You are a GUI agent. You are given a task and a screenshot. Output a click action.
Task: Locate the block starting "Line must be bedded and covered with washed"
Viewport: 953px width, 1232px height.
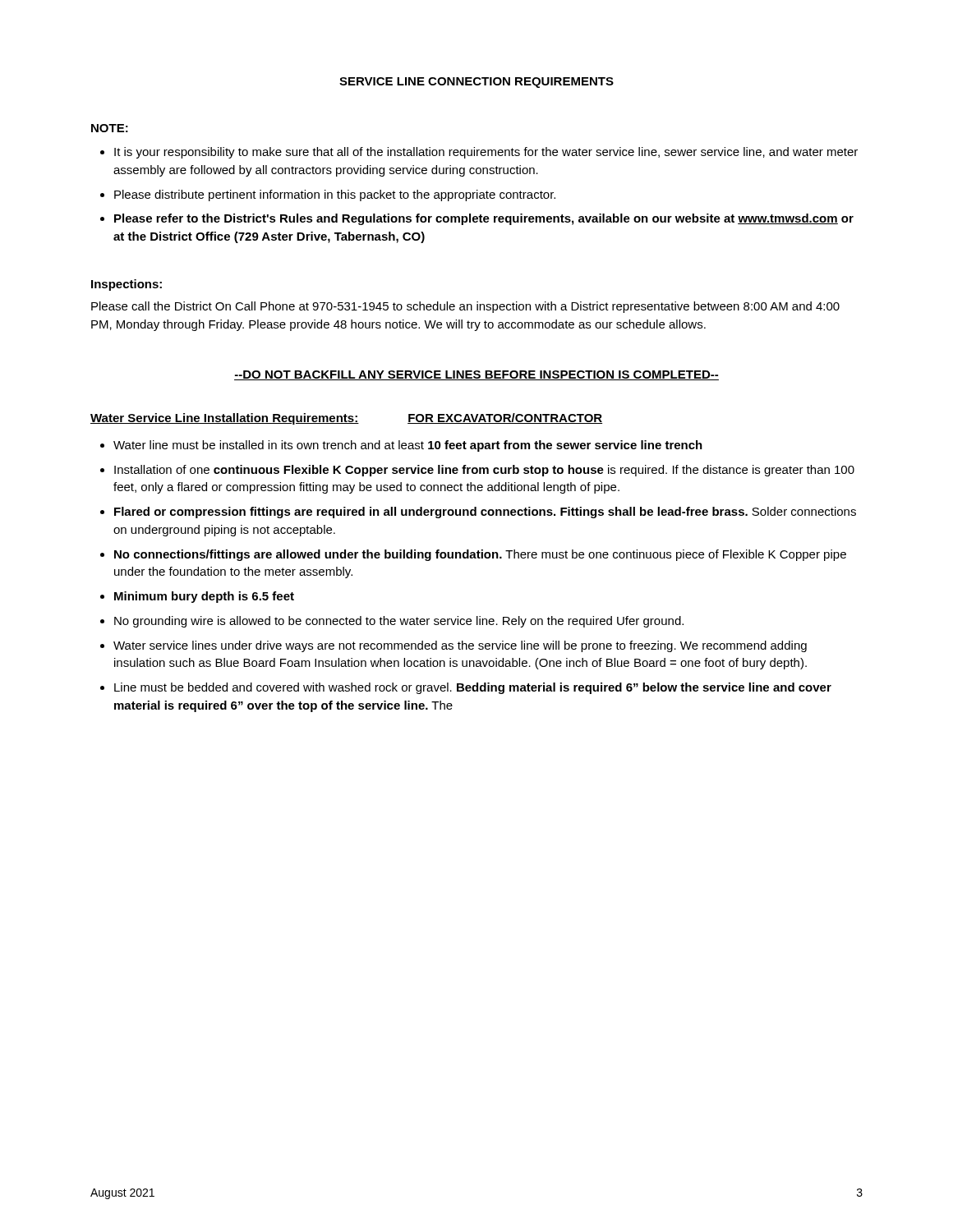[x=472, y=696]
